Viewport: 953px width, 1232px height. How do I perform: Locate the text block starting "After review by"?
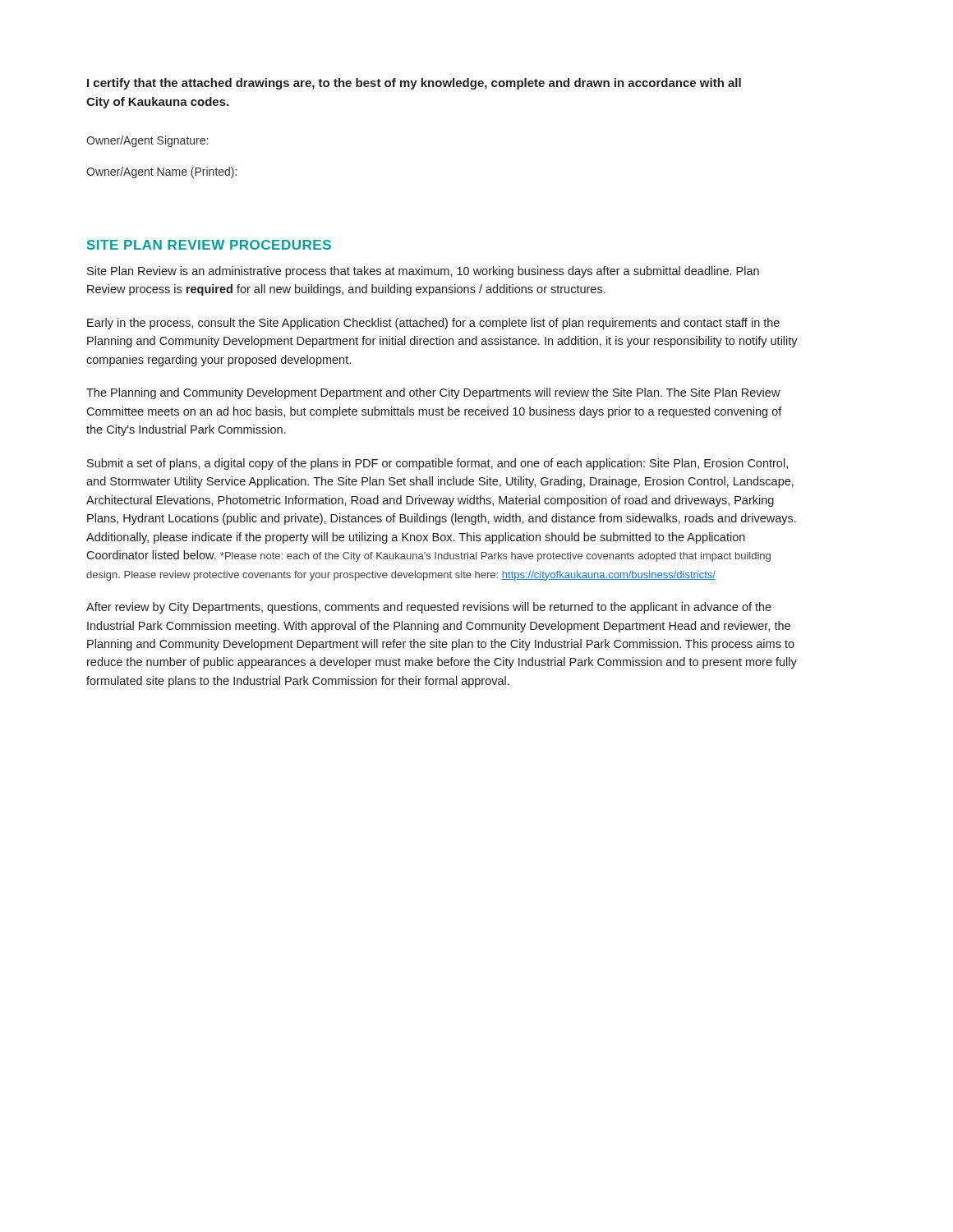click(441, 644)
